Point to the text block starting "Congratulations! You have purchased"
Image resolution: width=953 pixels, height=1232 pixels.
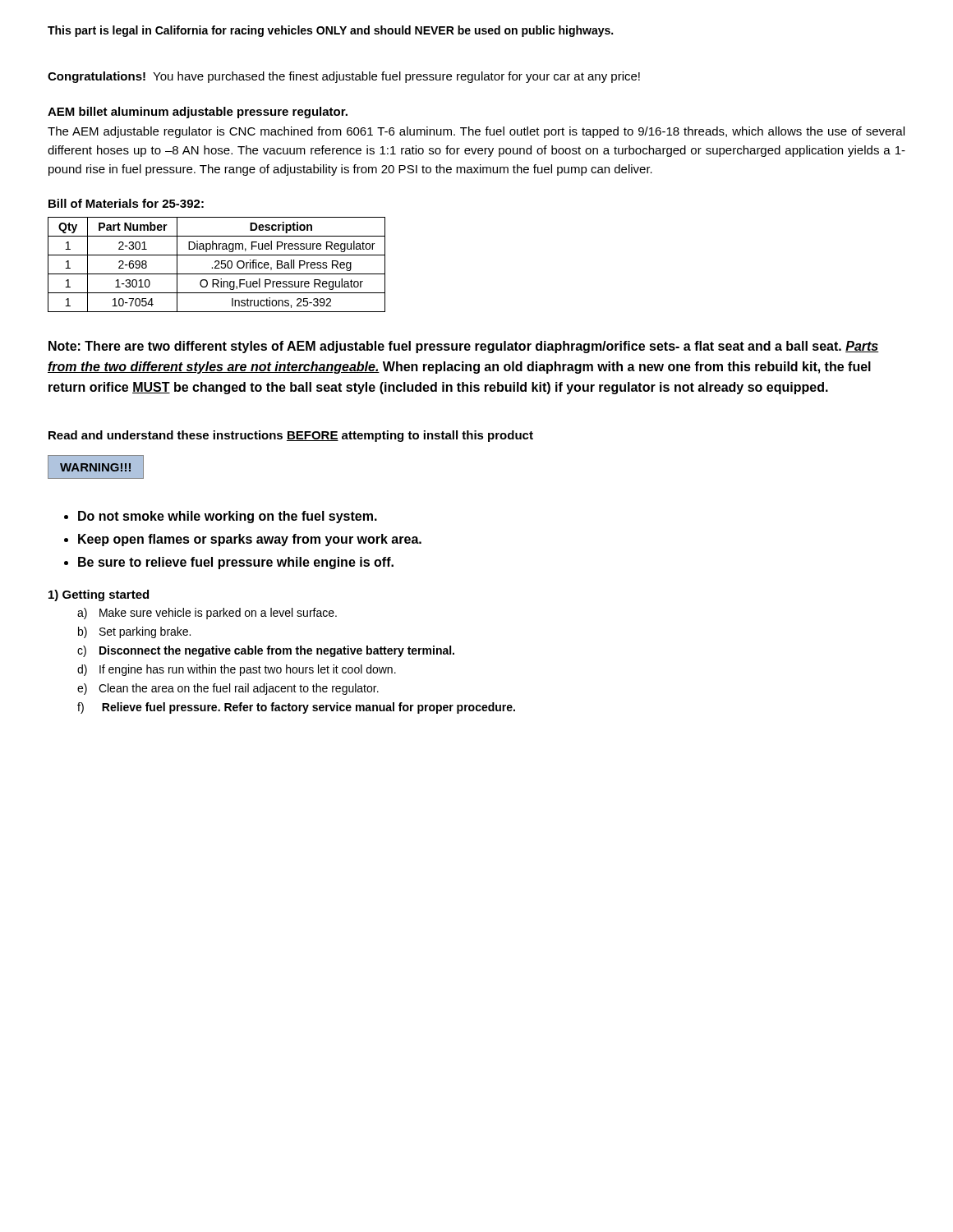point(344,76)
